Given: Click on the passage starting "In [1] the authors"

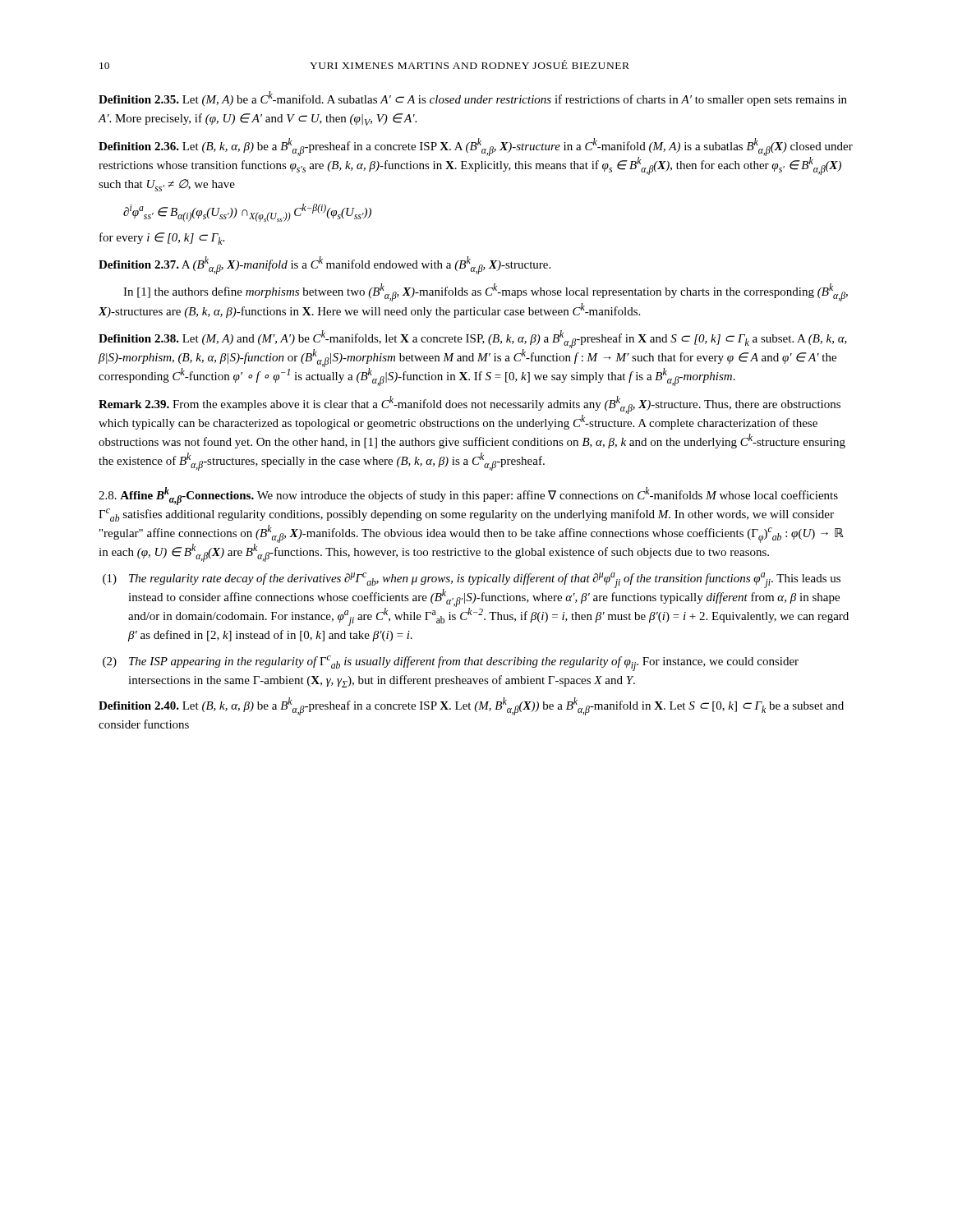Looking at the screenshot, I should 473,300.
